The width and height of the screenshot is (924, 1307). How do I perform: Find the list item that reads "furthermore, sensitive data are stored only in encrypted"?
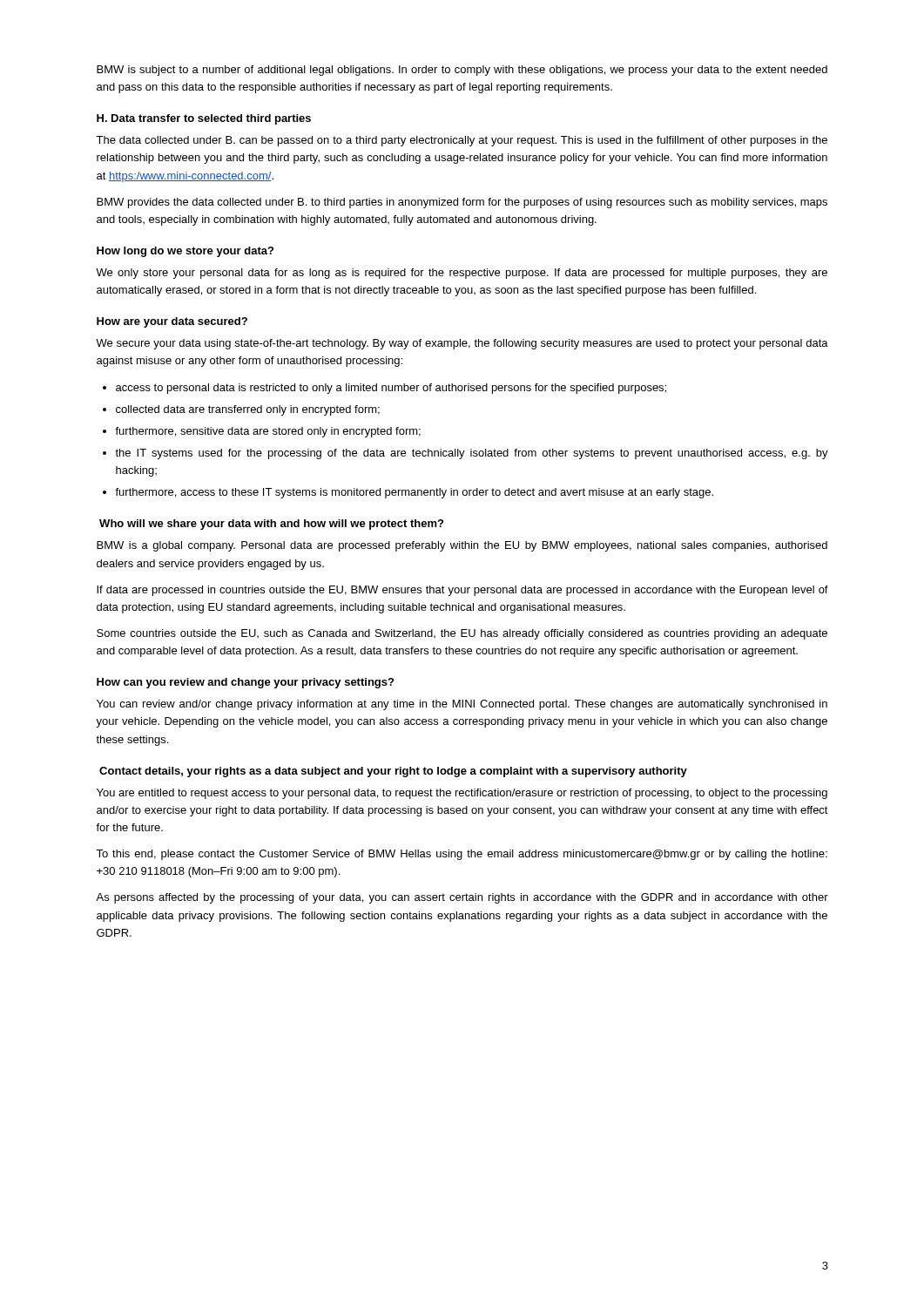pos(268,432)
